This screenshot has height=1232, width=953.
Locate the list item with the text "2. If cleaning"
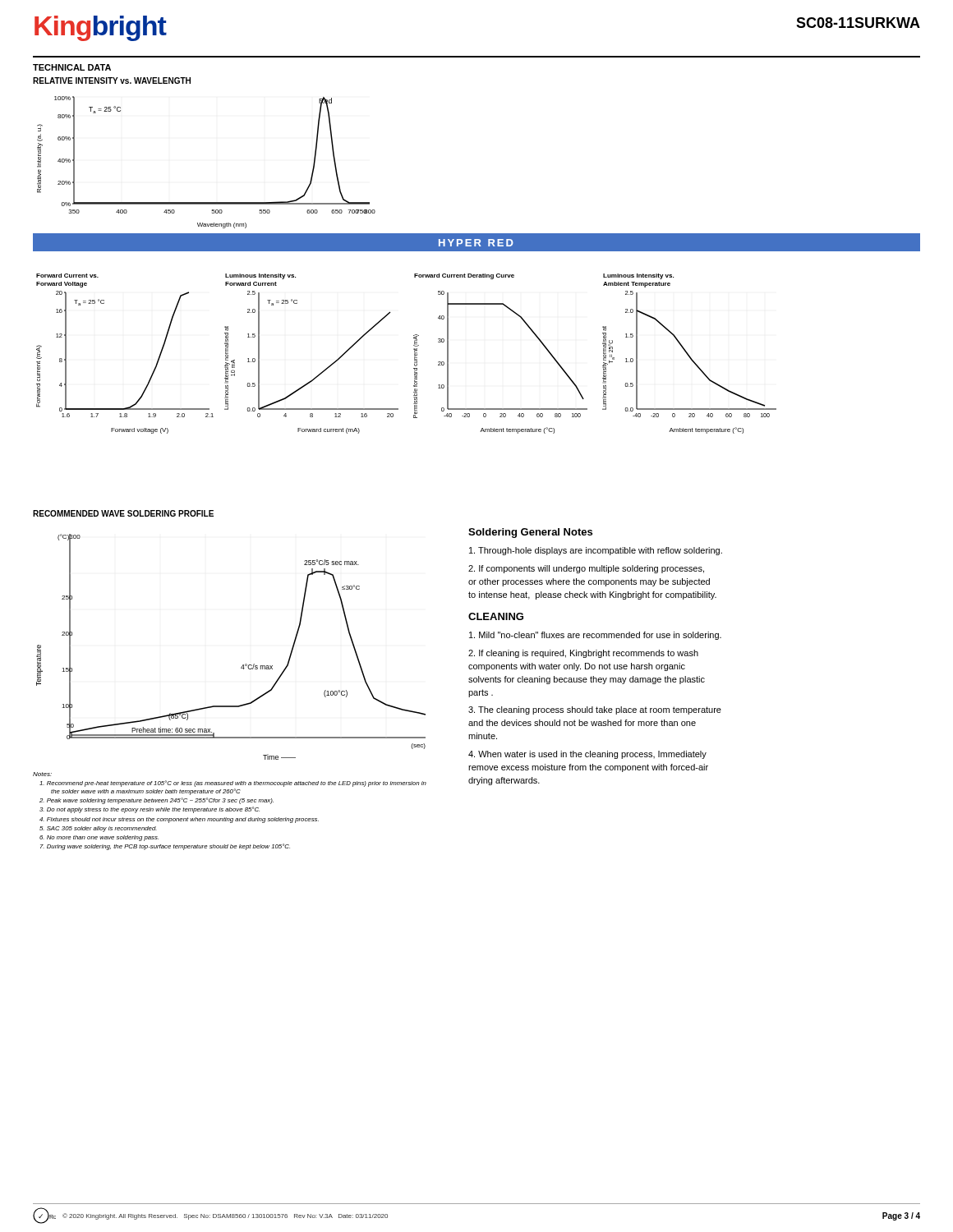pyautogui.click(x=587, y=672)
